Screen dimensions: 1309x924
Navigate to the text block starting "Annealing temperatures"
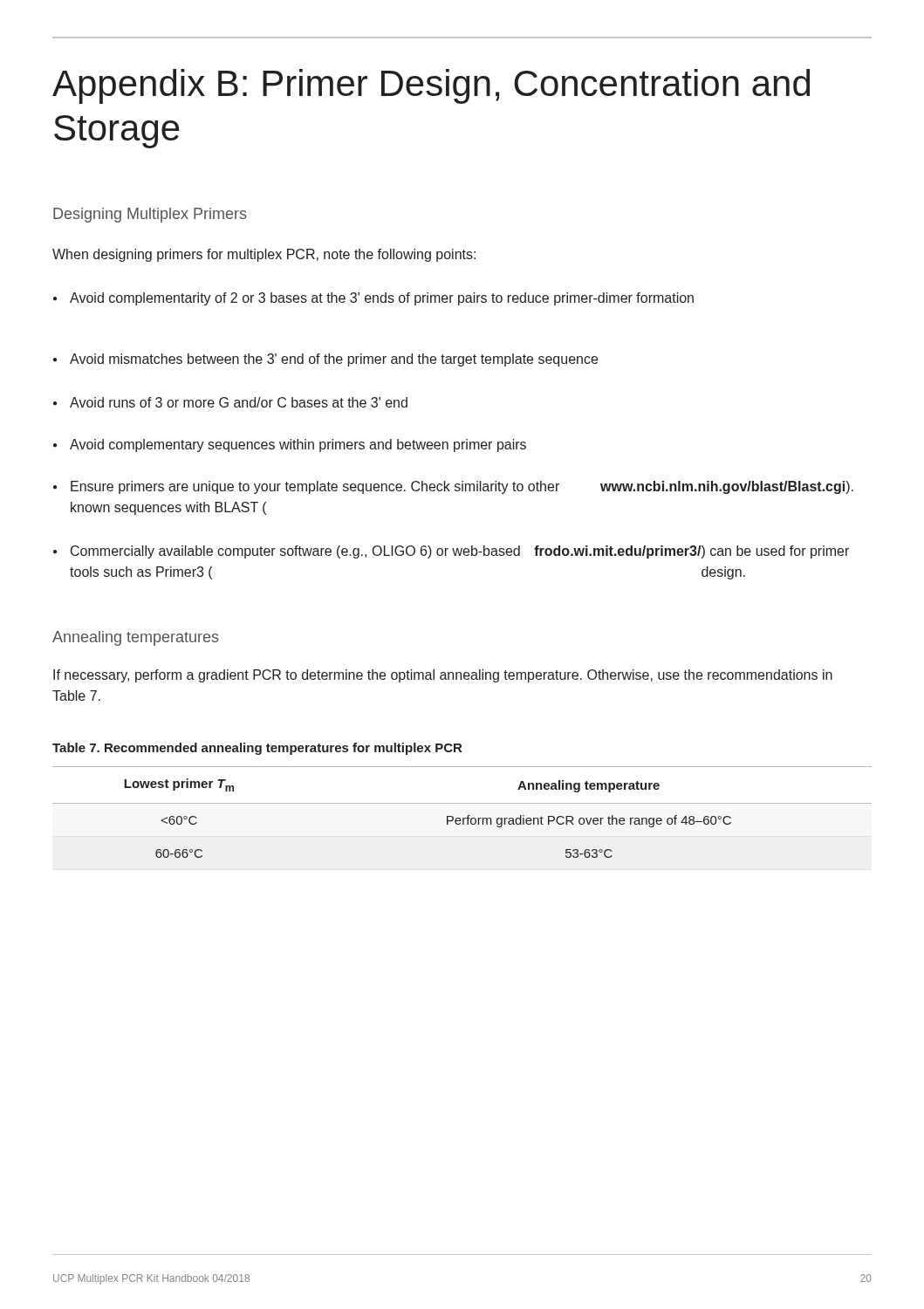point(136,638)
